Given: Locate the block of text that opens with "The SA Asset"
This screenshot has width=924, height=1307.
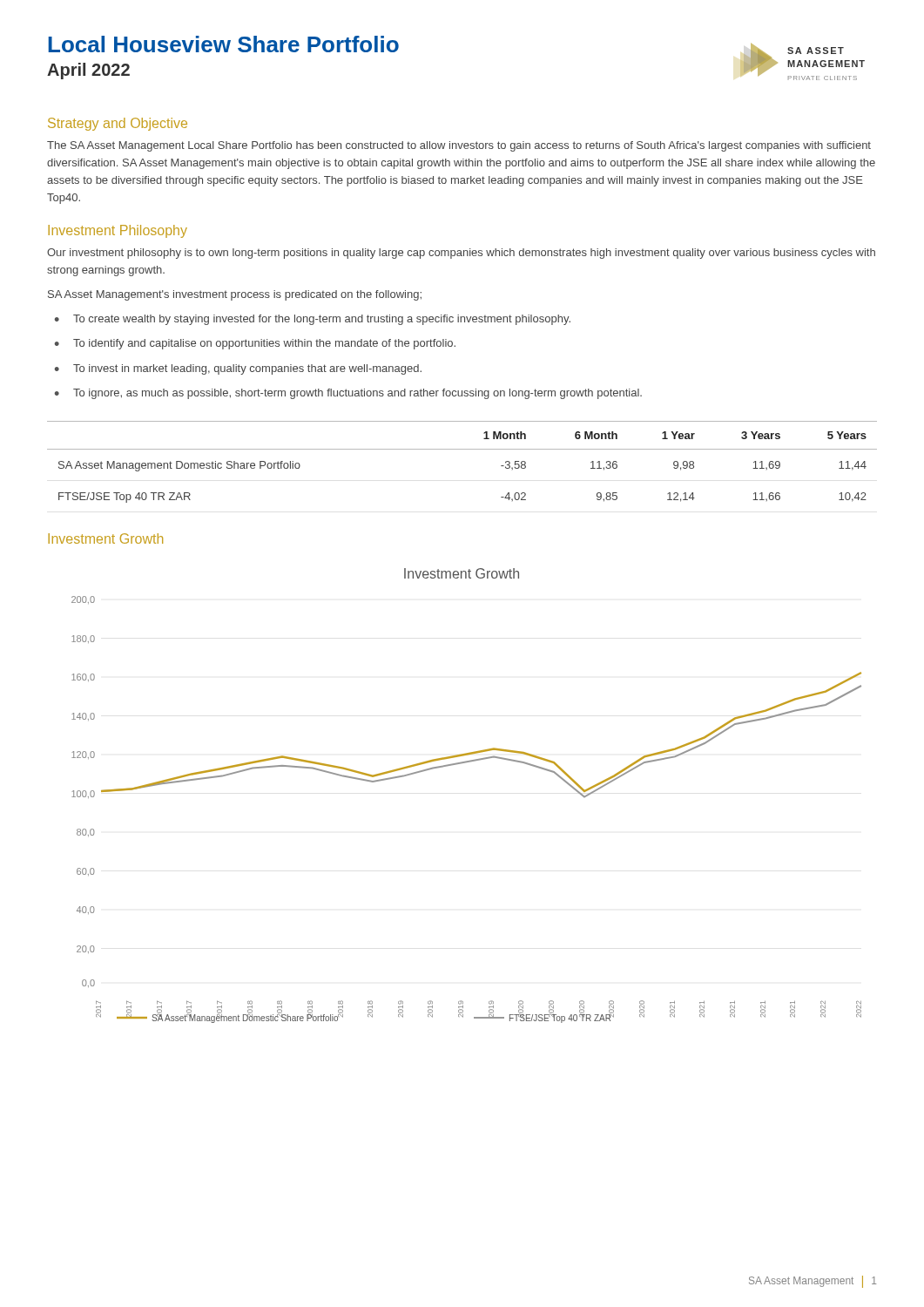Looking at the screenshot, I should [x=461, y=171].
